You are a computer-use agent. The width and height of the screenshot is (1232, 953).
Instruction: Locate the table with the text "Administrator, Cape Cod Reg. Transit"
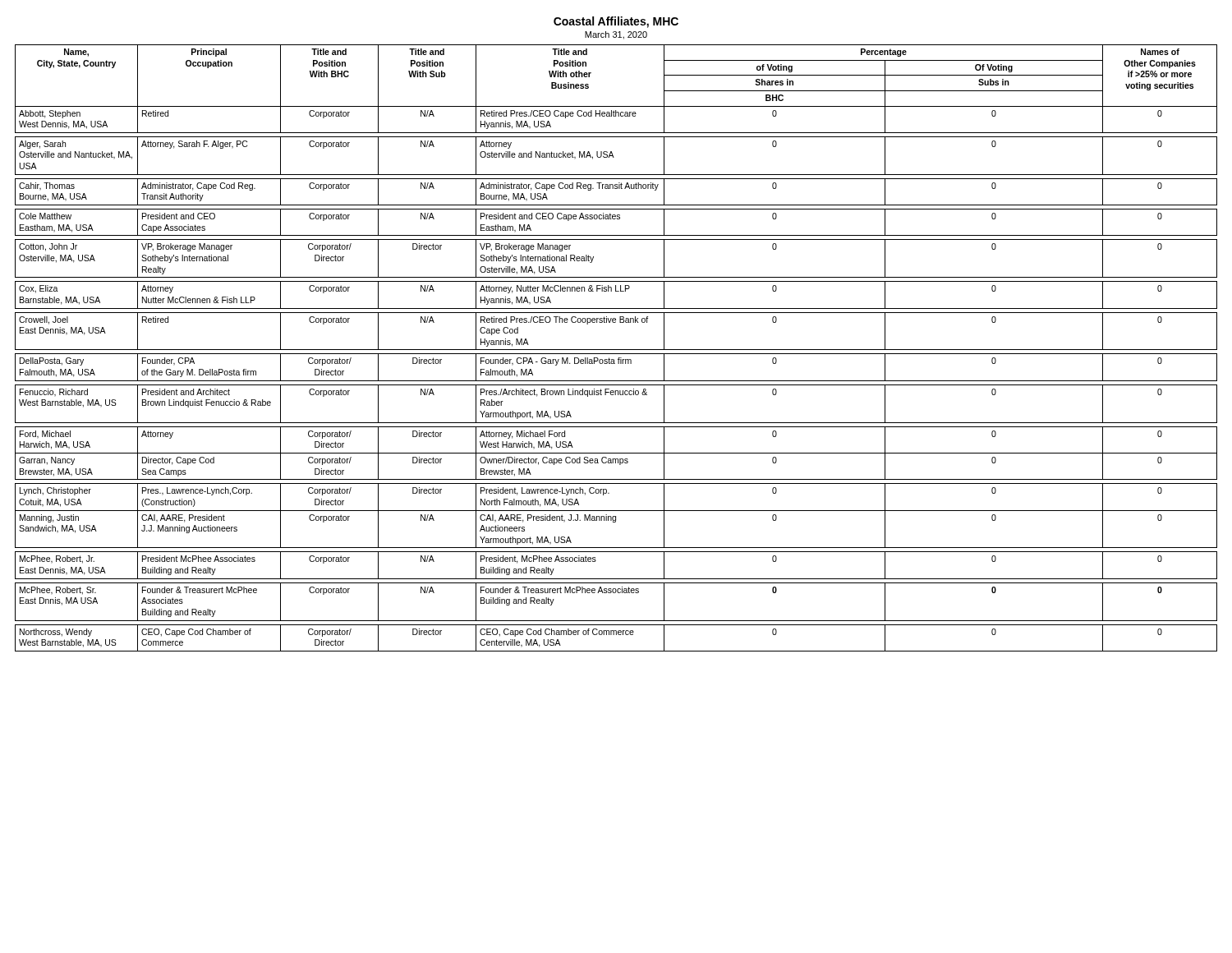[616, 350]
